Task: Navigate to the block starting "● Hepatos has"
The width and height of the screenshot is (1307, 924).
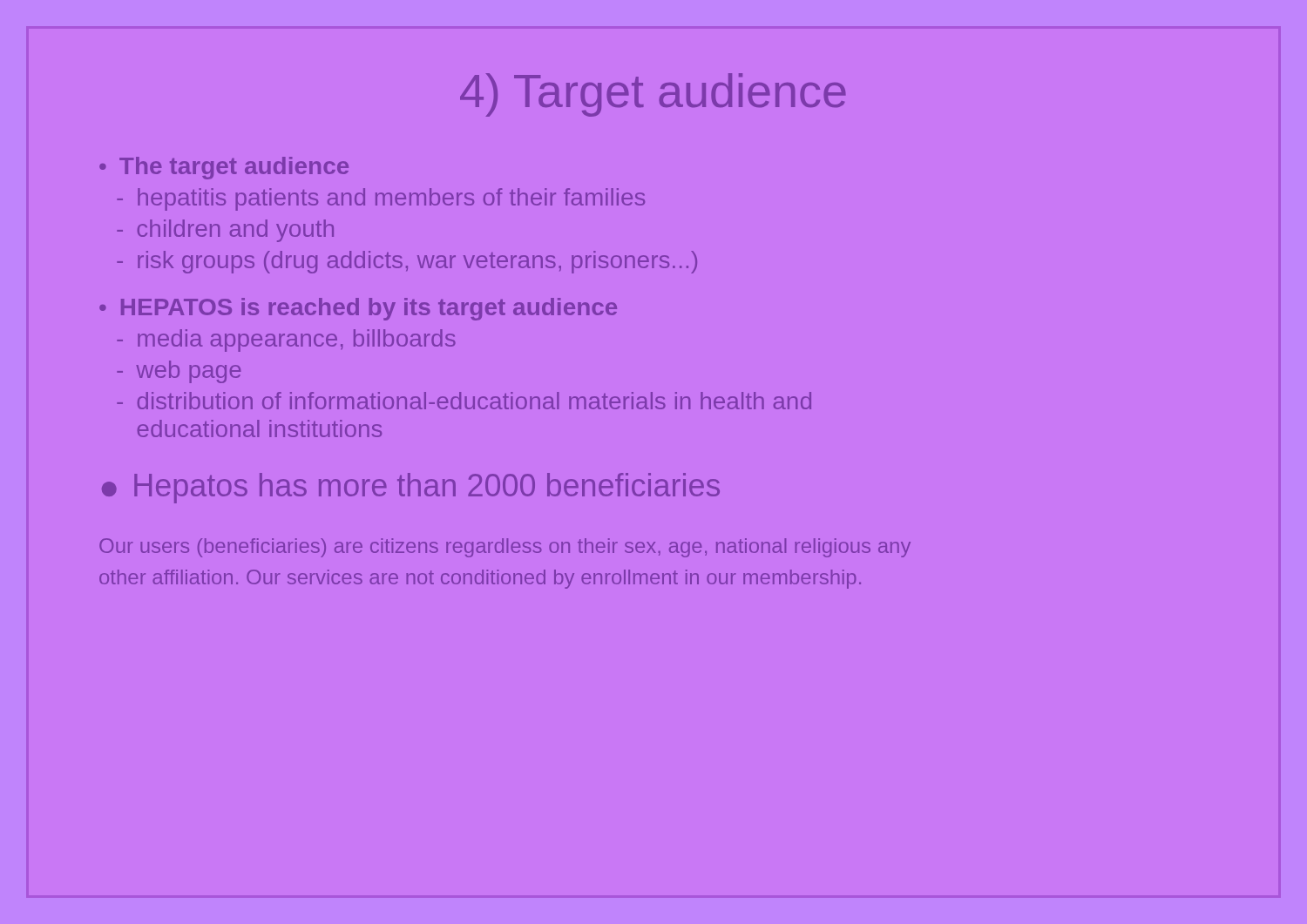Action: pos(410,487)
